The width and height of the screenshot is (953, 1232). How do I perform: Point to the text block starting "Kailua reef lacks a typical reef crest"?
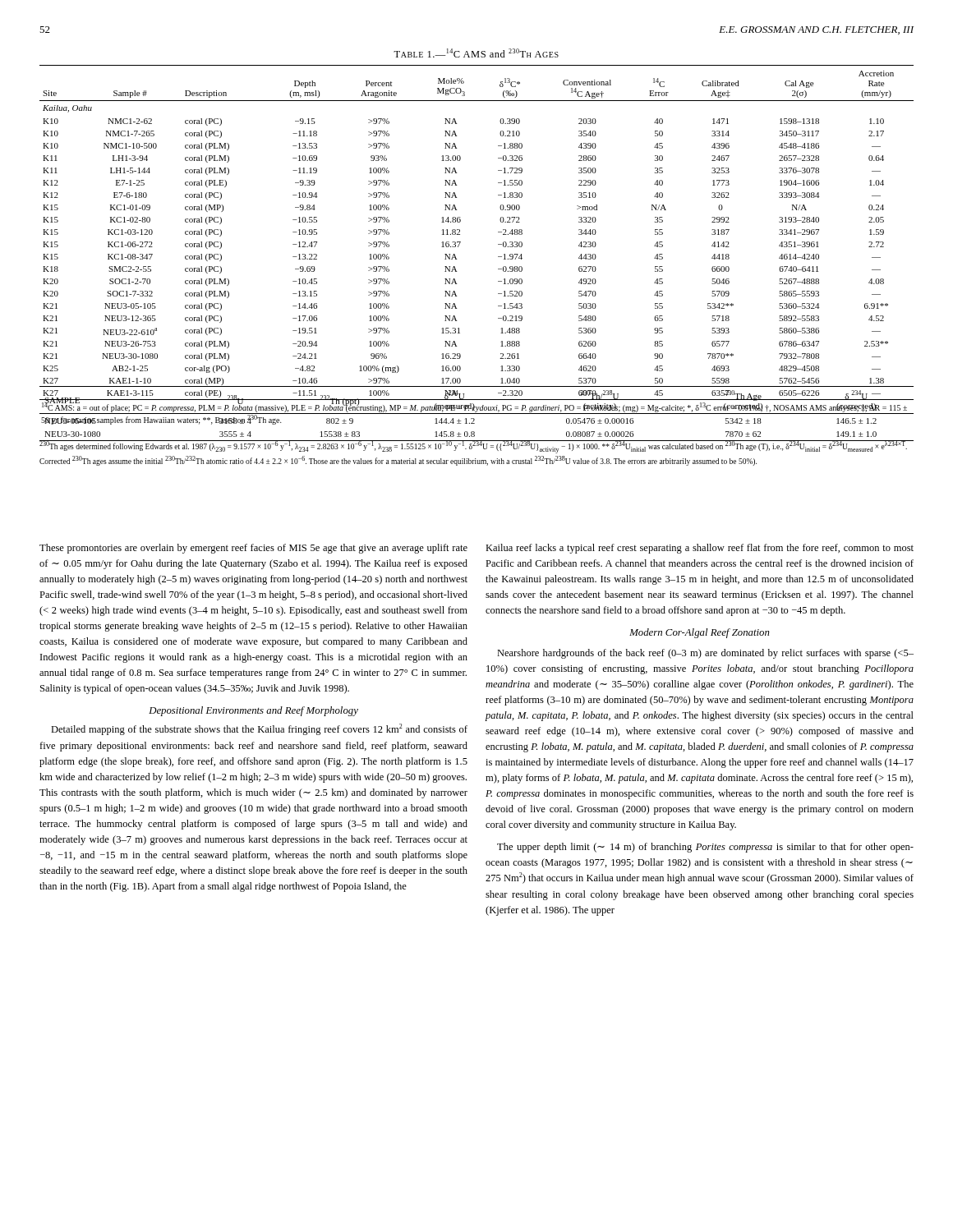(700, 579)
